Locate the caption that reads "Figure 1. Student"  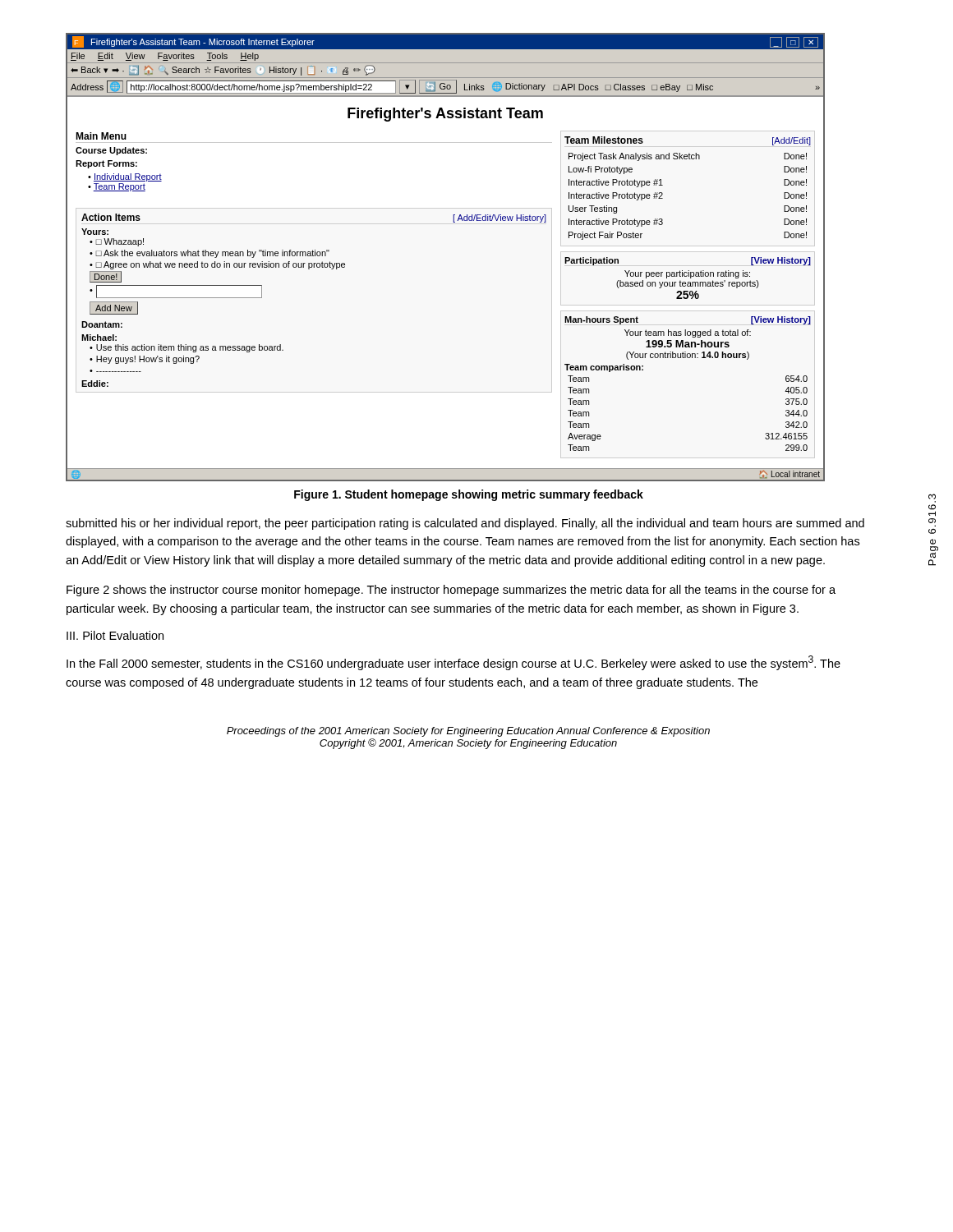468,494
